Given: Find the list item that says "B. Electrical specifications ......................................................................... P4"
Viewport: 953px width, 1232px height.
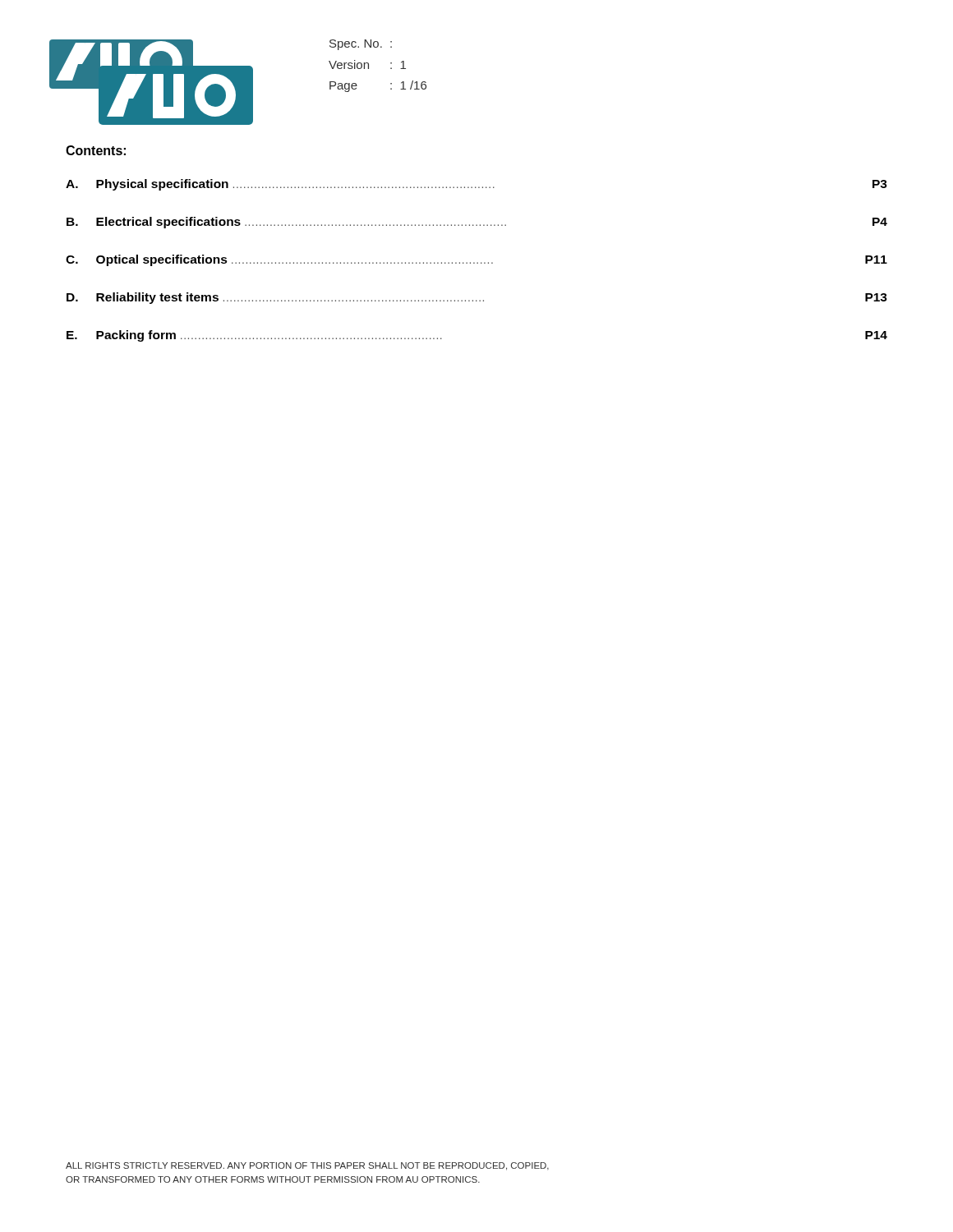Looking at the screenshot, I should (476, 222).
